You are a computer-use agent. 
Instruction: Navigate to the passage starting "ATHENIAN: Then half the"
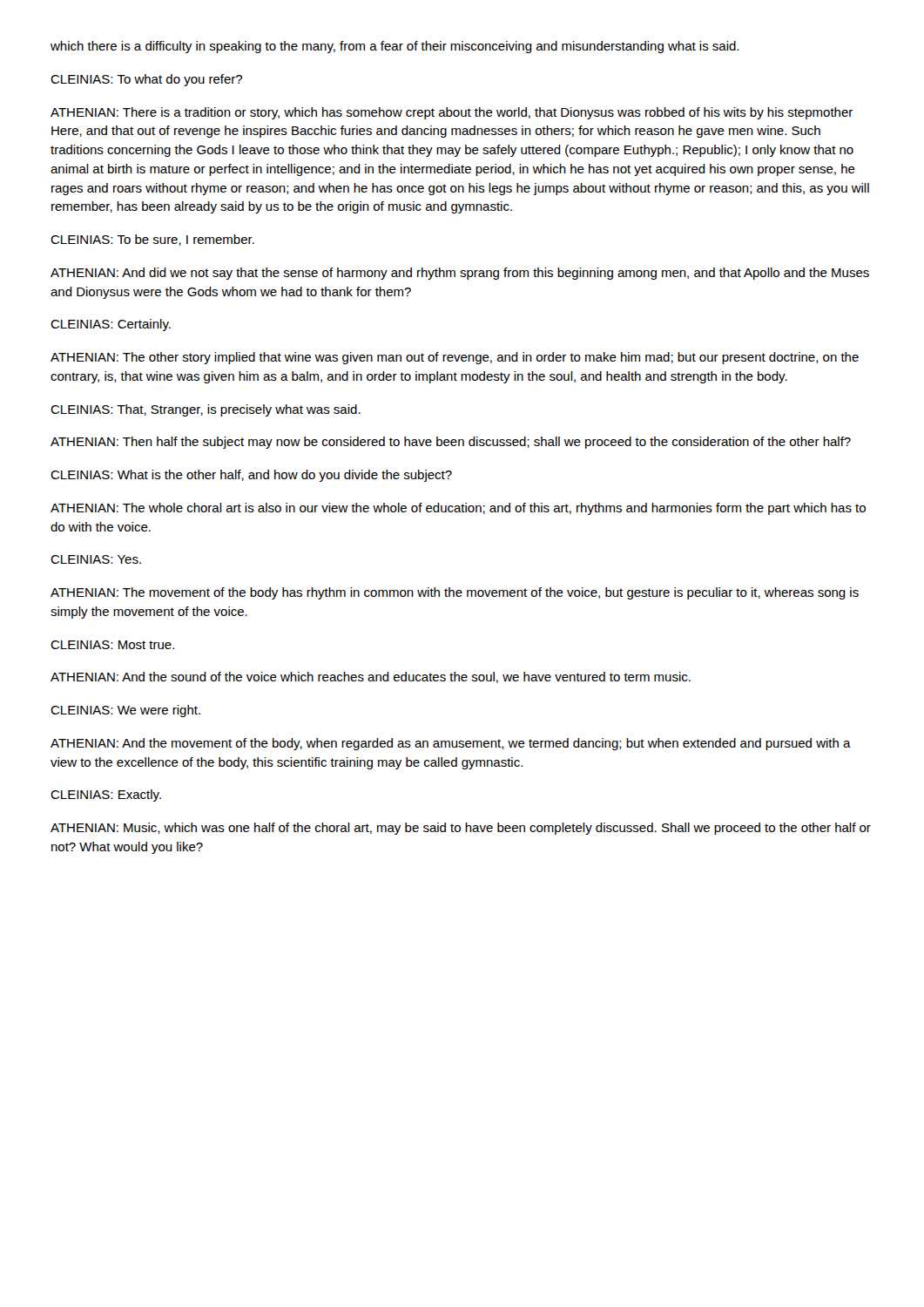451,442
